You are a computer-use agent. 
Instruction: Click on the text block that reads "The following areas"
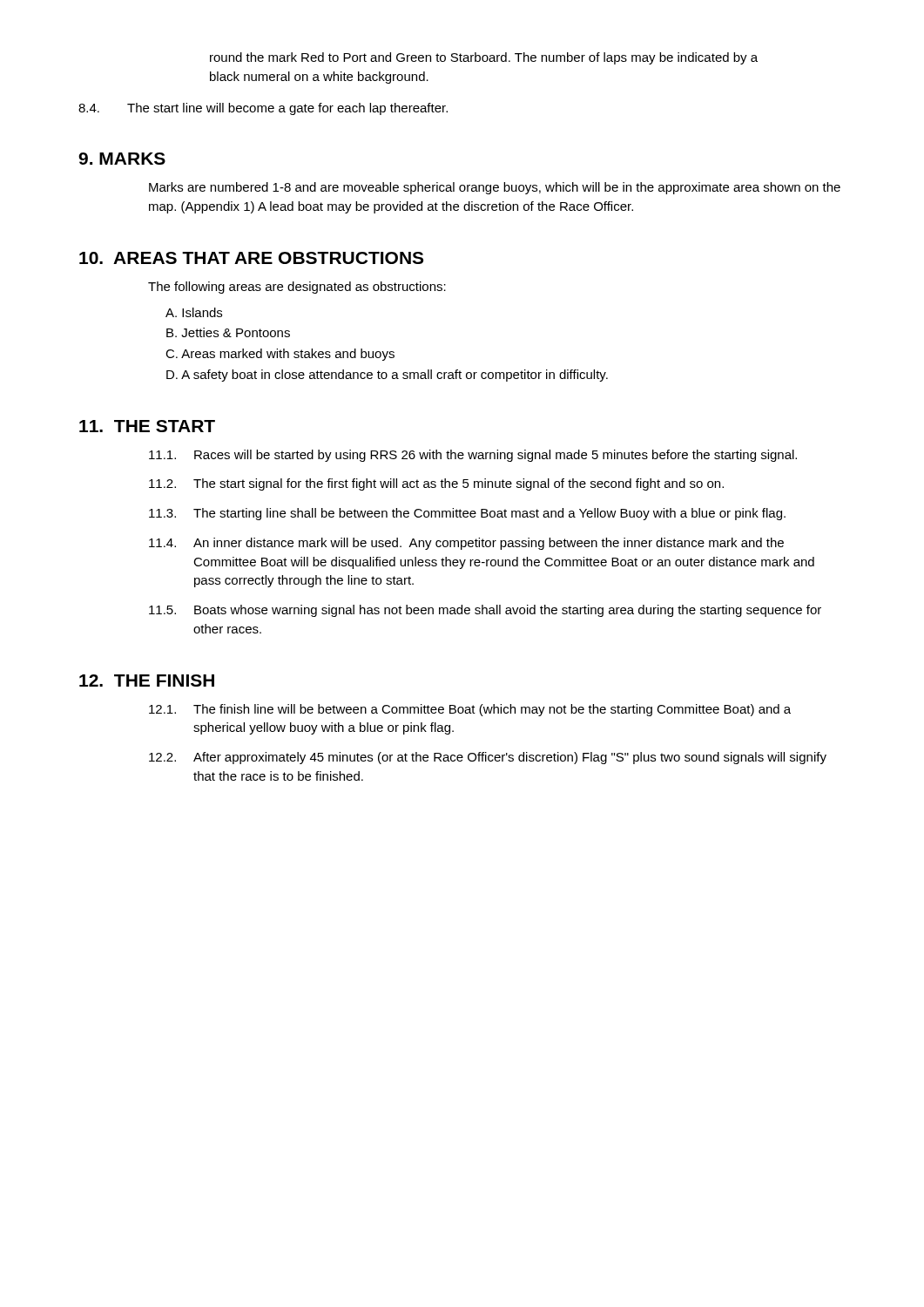(x=297, y=286)
